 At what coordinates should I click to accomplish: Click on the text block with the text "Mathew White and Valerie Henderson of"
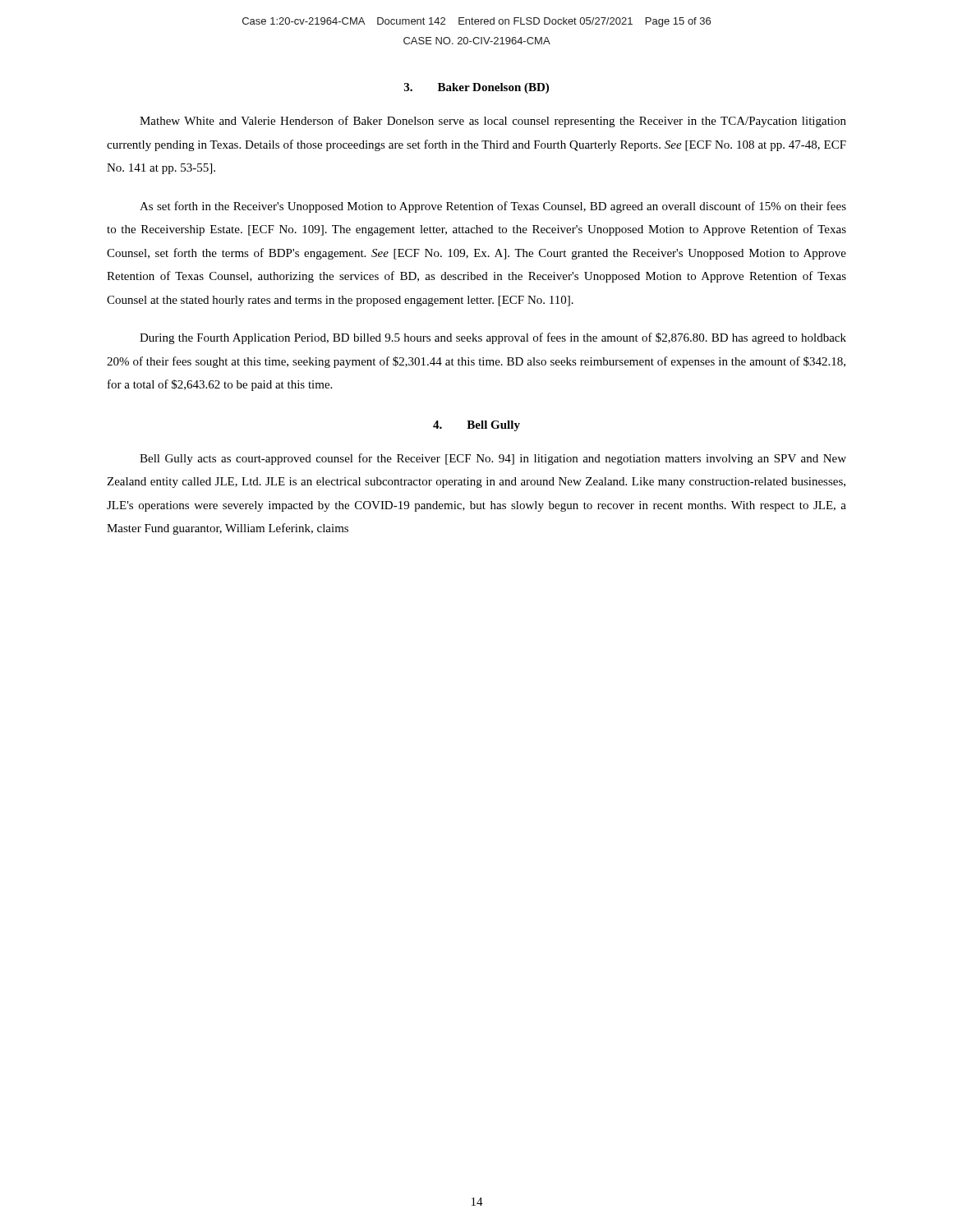(476, 144)
